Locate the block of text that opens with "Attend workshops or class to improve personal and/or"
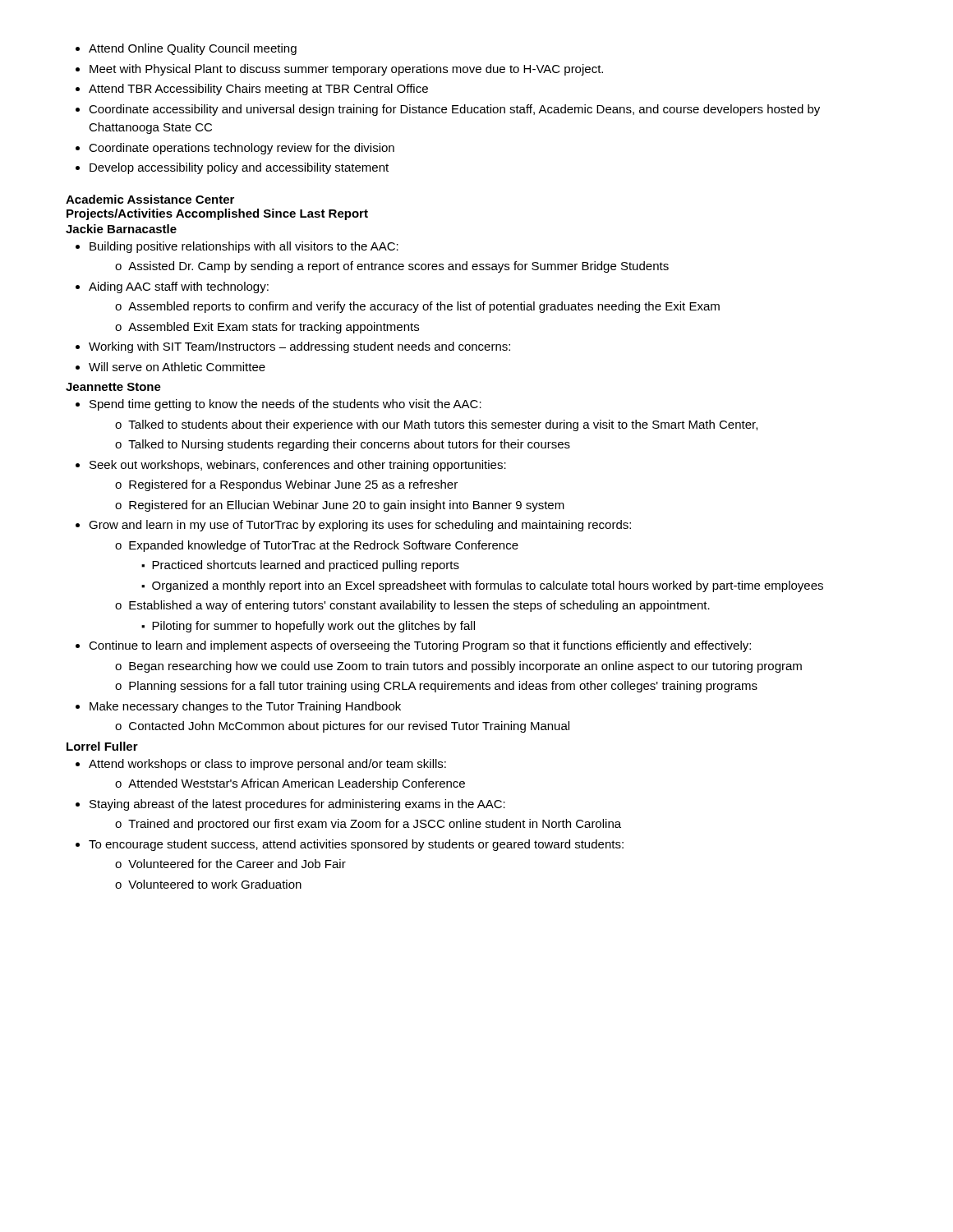Viewport: 953px width, 1232px height. (x=476, y=824)
